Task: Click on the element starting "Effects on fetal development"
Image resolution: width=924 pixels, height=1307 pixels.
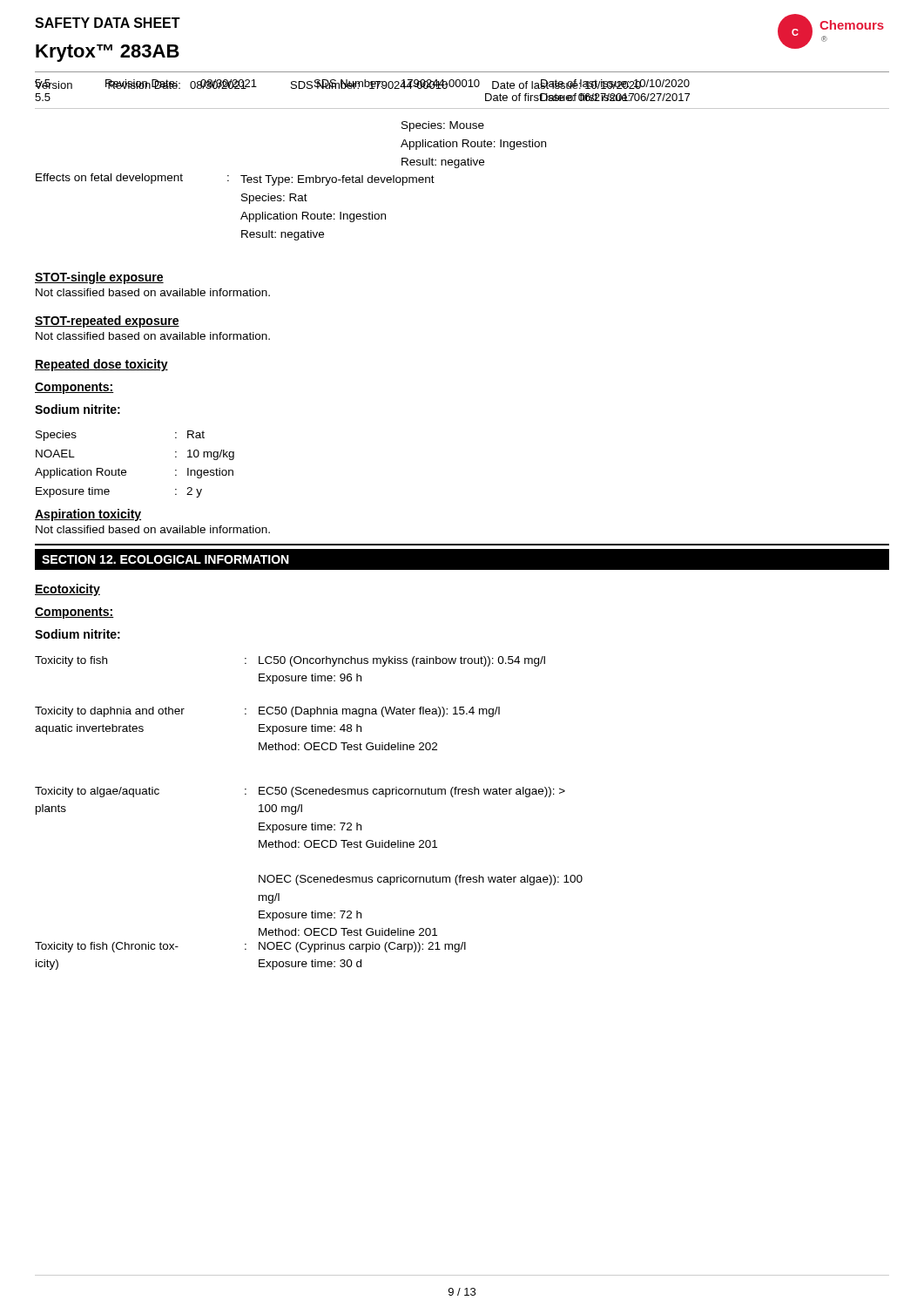Action: (235, 207)
